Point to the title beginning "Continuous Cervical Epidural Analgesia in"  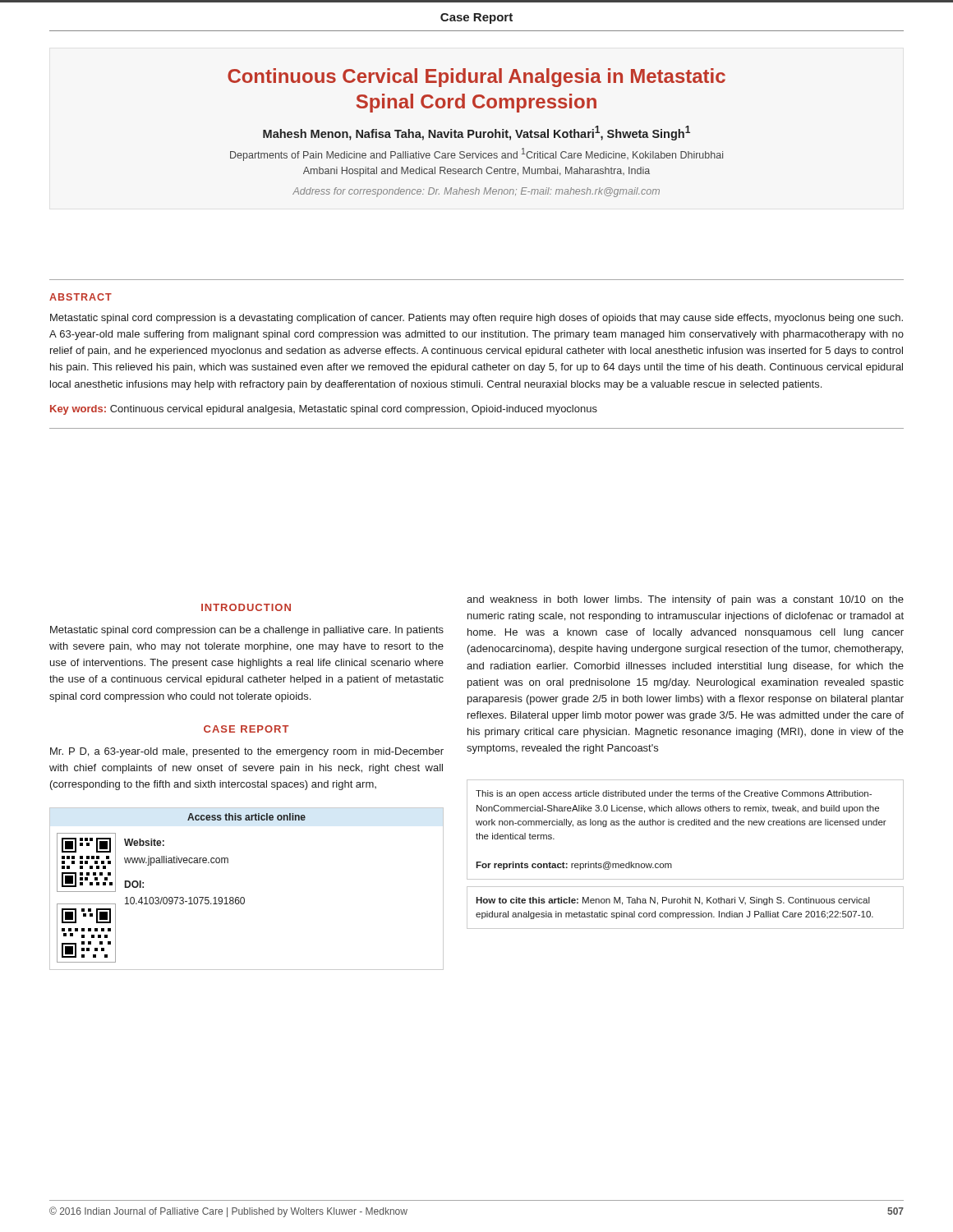pyautogui.click(x=476, y=89)
